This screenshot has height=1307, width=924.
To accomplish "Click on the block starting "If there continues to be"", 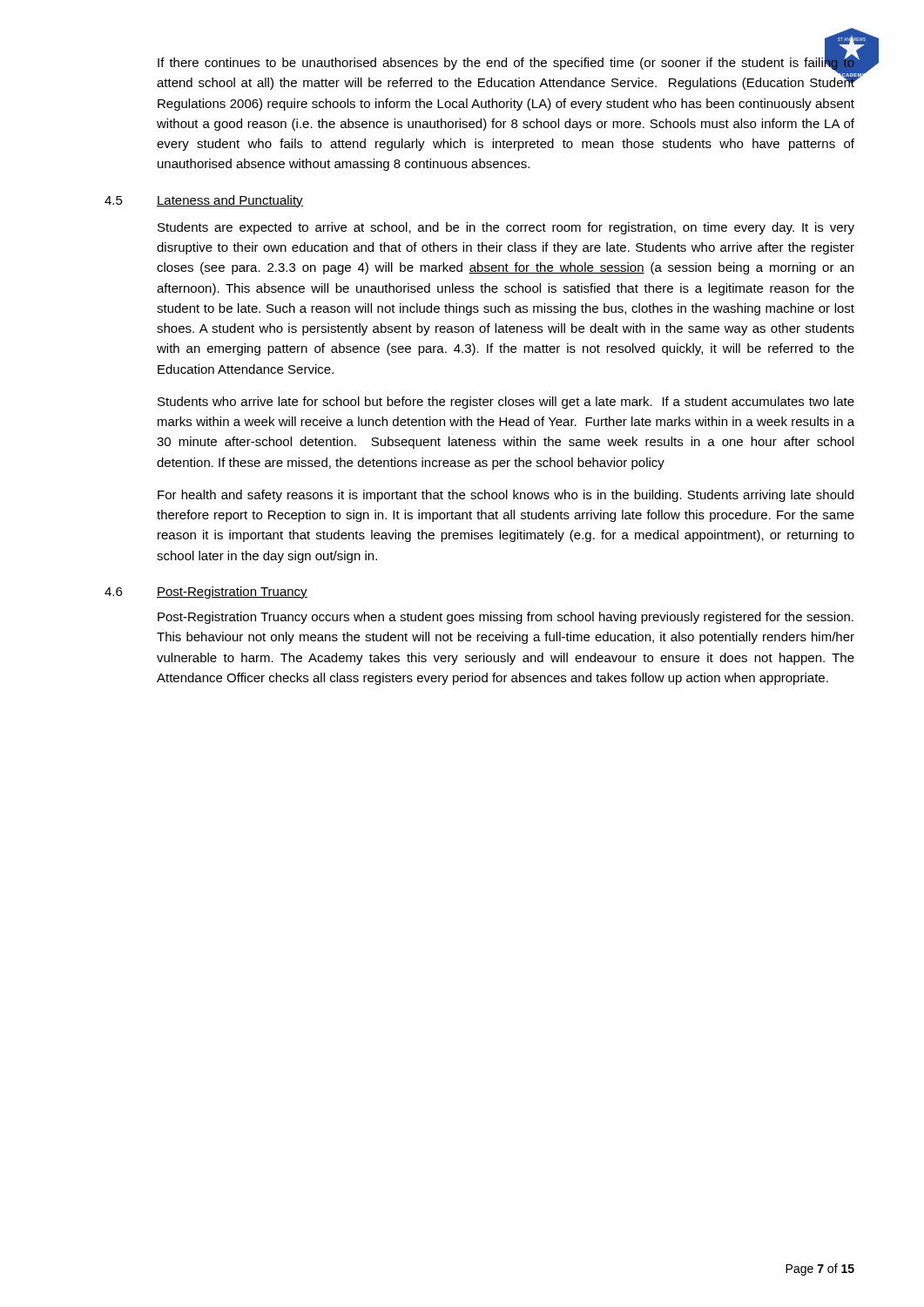I will pyautogui.click(x=506, y=113).
